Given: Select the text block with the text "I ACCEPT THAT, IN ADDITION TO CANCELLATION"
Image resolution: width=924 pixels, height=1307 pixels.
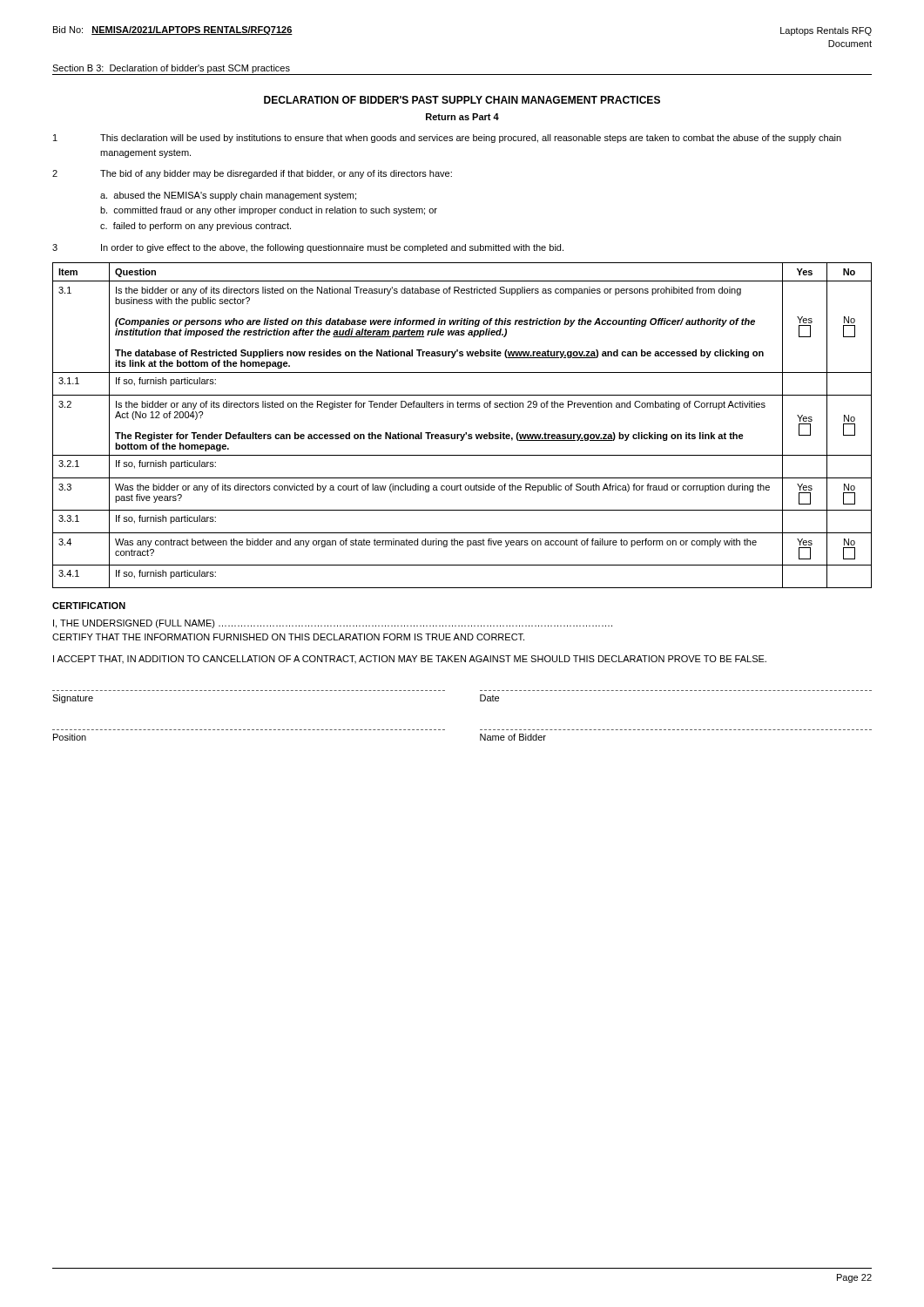Looking at the screenshot, I should point(410,659).
